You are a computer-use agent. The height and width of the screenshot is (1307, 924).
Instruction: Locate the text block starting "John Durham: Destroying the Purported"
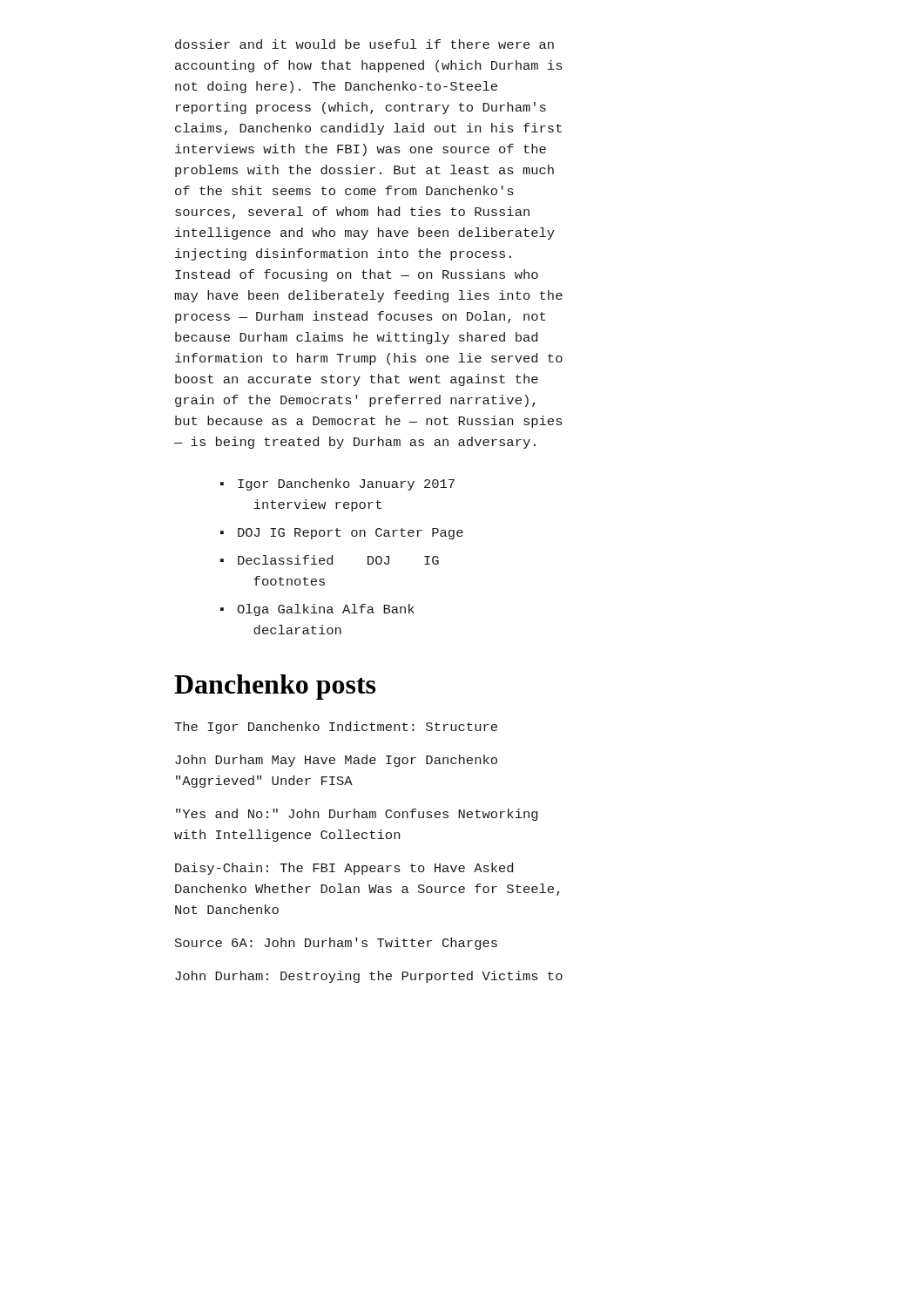click(369, 977)
